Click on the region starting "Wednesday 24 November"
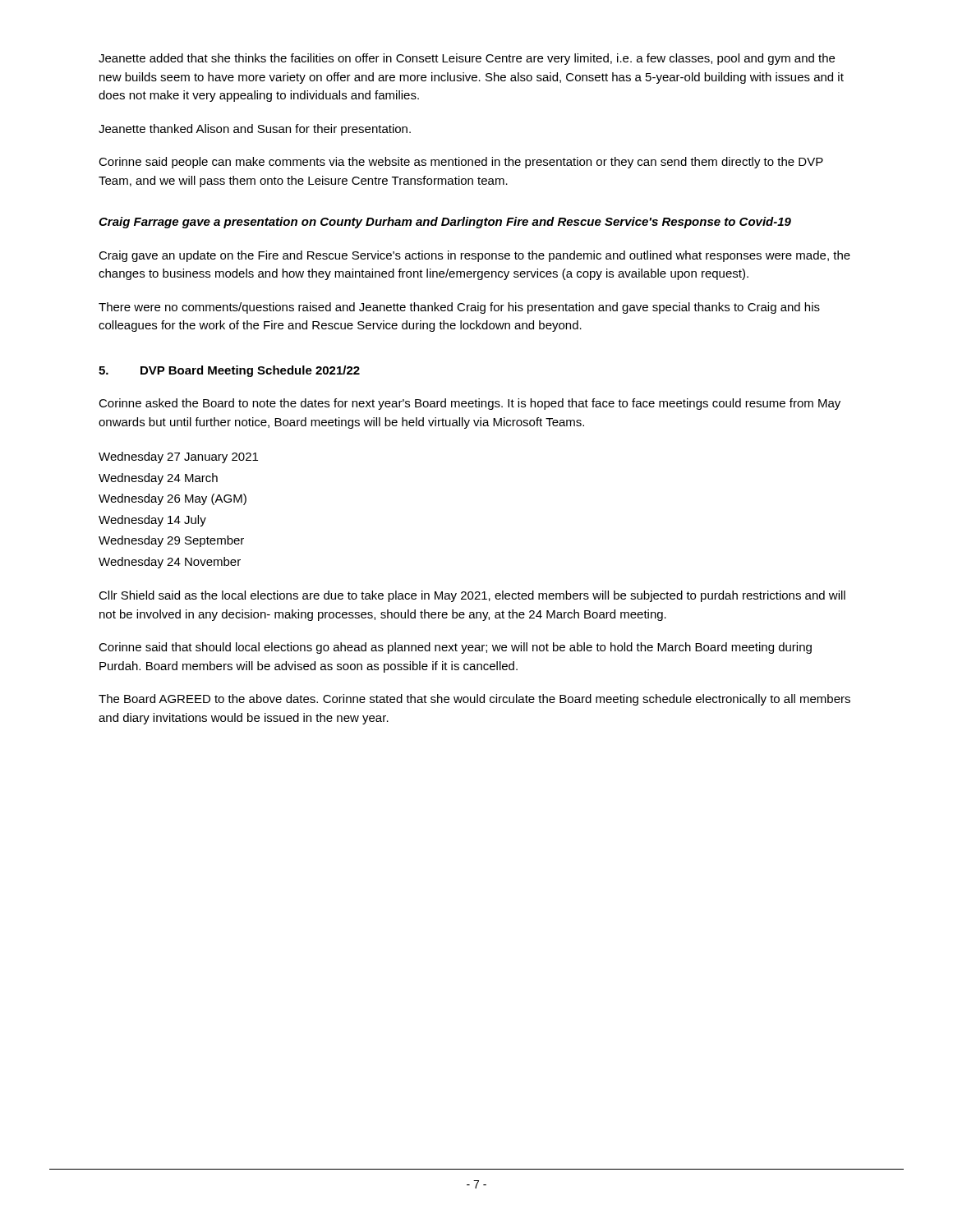953x1232 pixels. 170,561
